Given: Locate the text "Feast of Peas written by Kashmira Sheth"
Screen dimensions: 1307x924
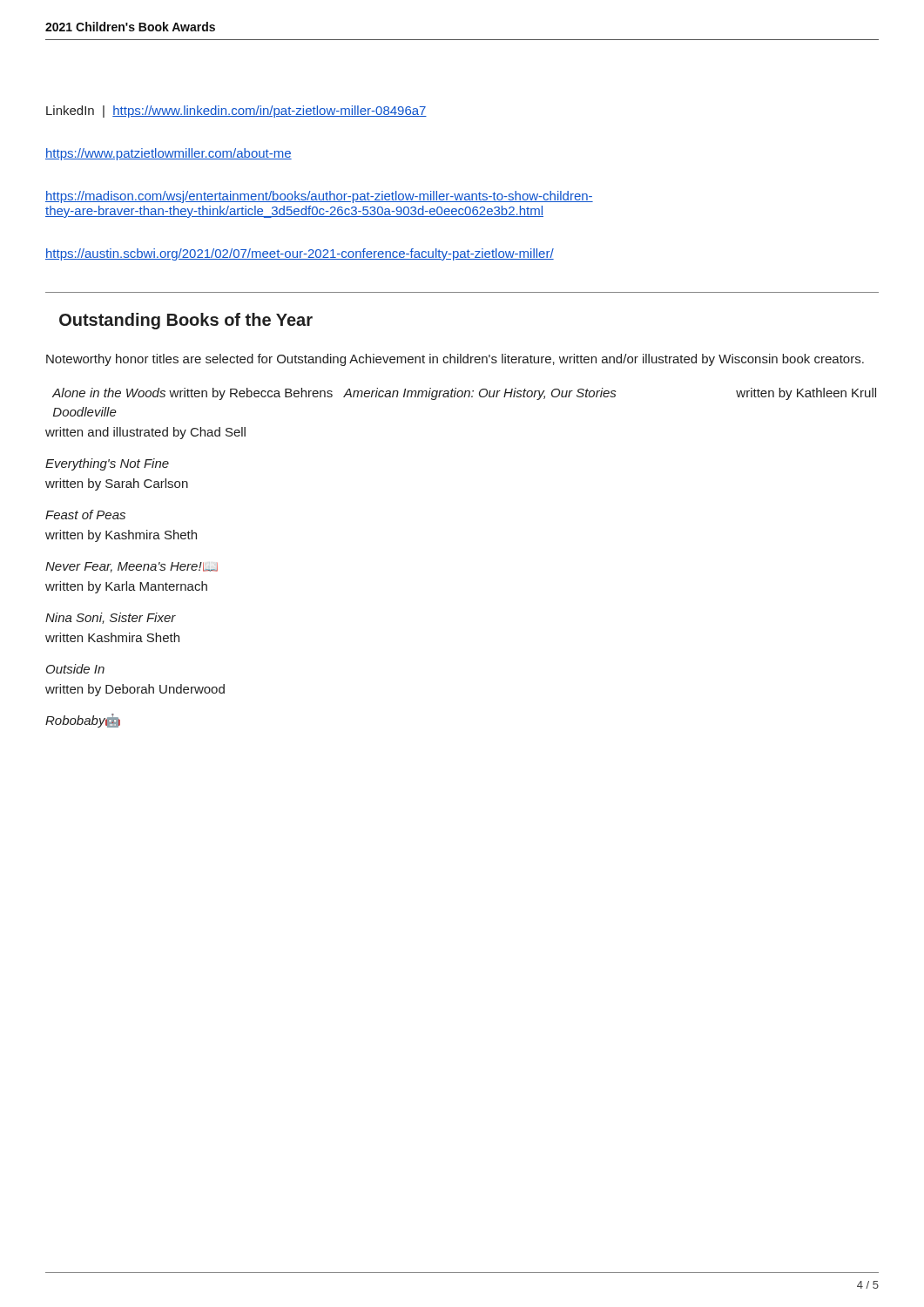Looking at the screenshot, I should coord(122,524).
